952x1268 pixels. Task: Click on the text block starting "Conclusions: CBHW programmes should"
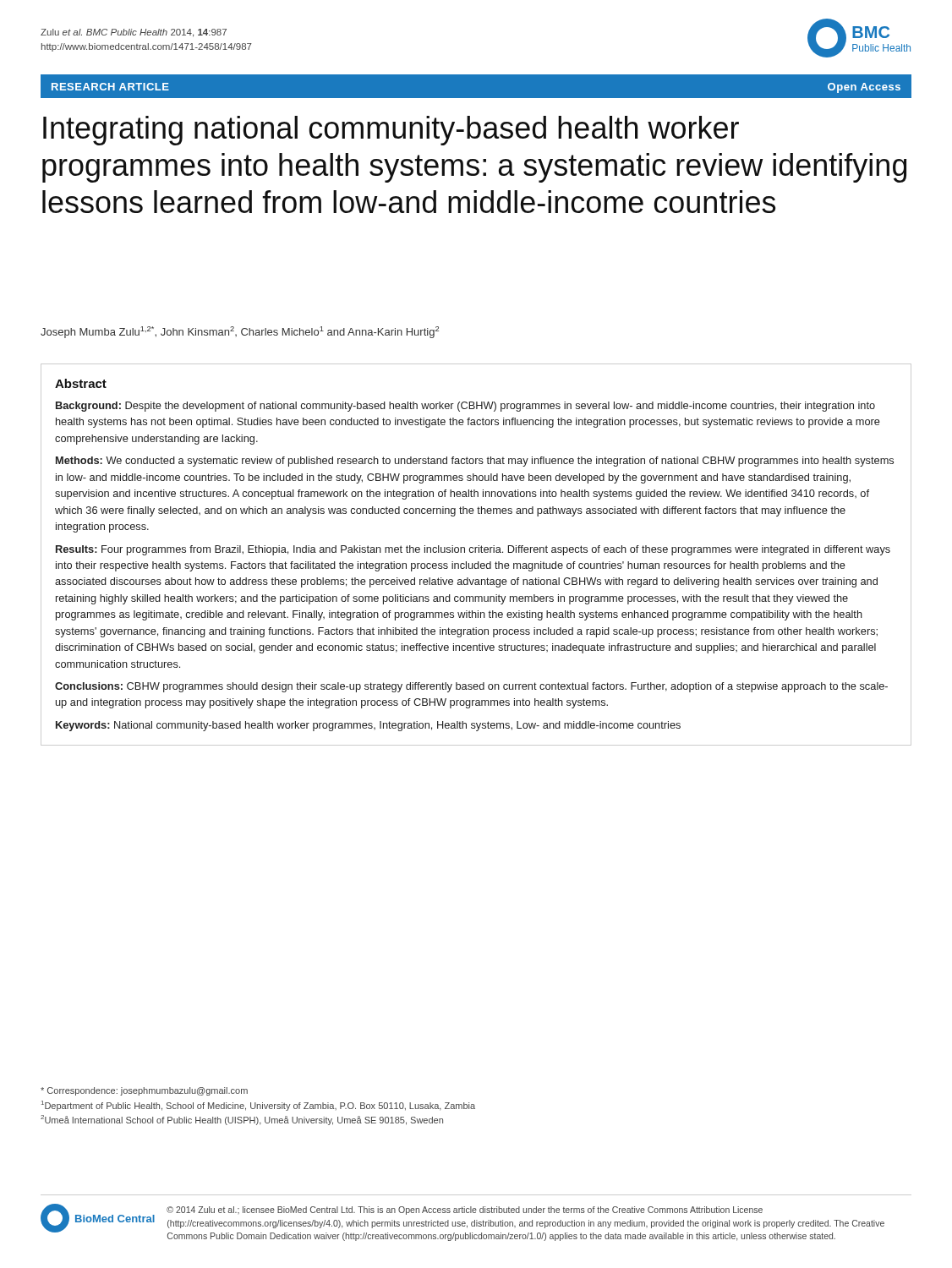[x=472, y=694]
